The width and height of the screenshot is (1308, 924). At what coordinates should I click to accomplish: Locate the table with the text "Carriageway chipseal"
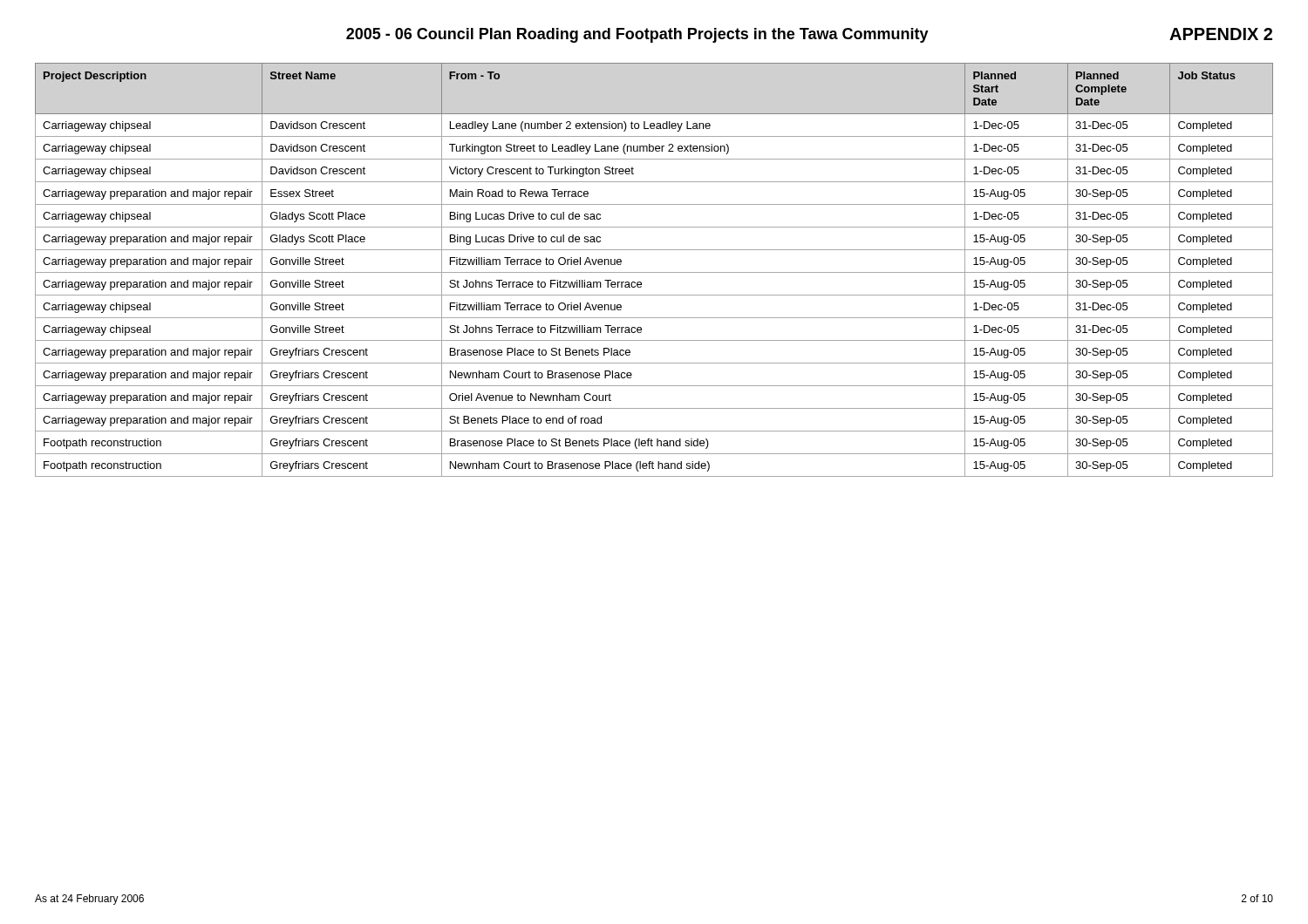tap(654, 270)
